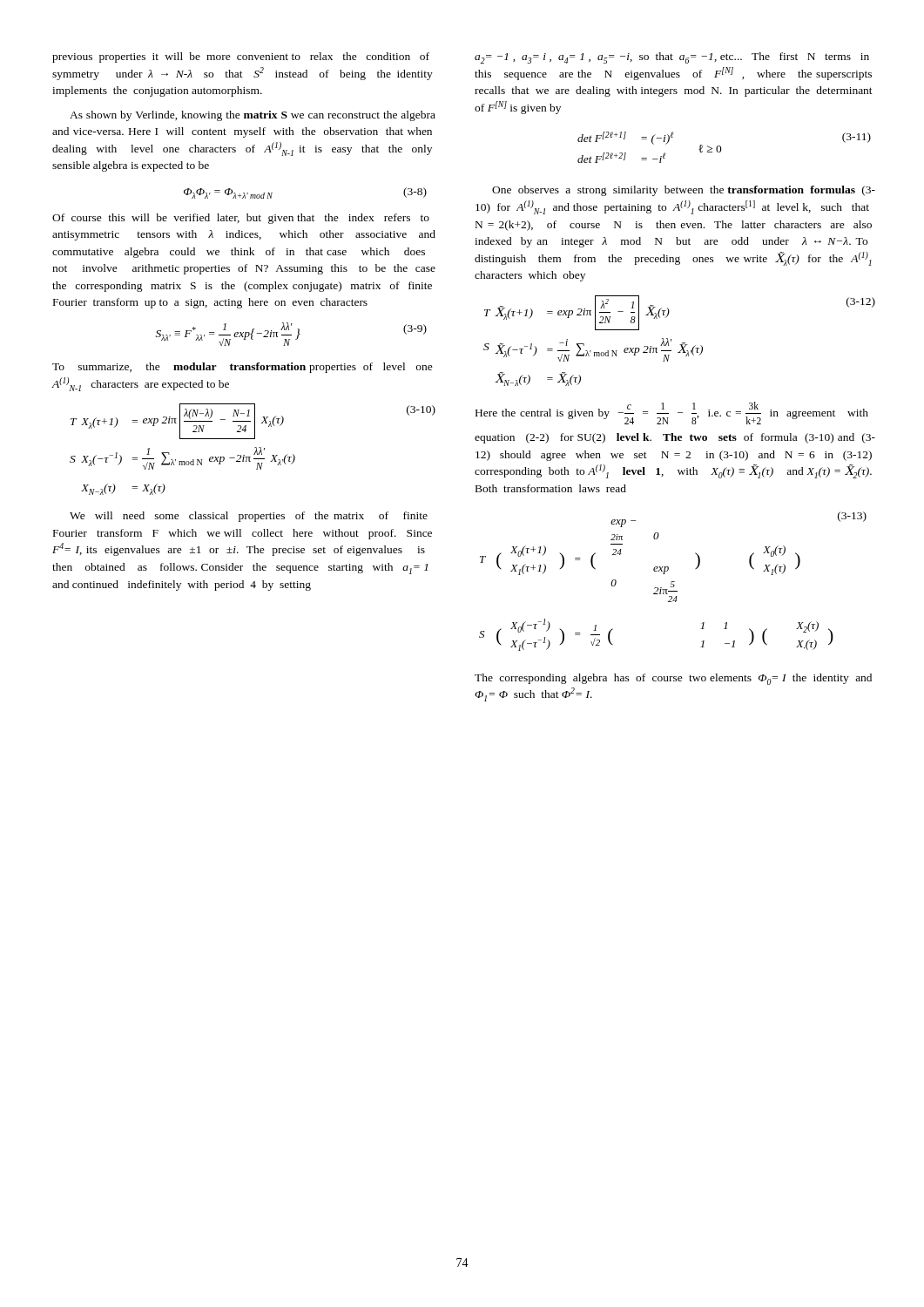The width and height of the screenshot is (924, 1307).
Task: Find the formula containing "(3-13) T ( X0(τ+1)"
Action: point(673,583)
